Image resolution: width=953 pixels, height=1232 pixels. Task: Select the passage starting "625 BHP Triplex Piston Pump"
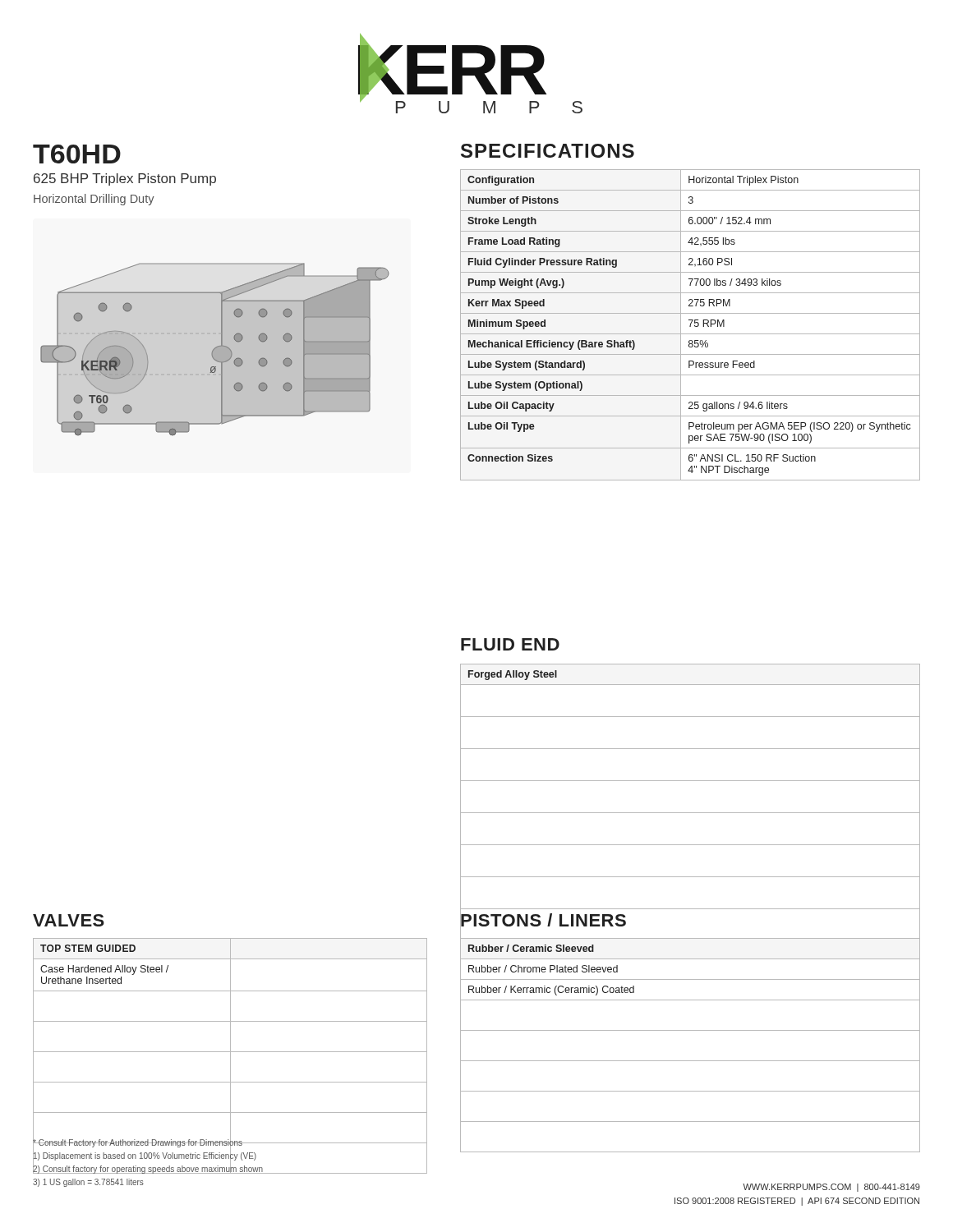click(x=125, y=178)
